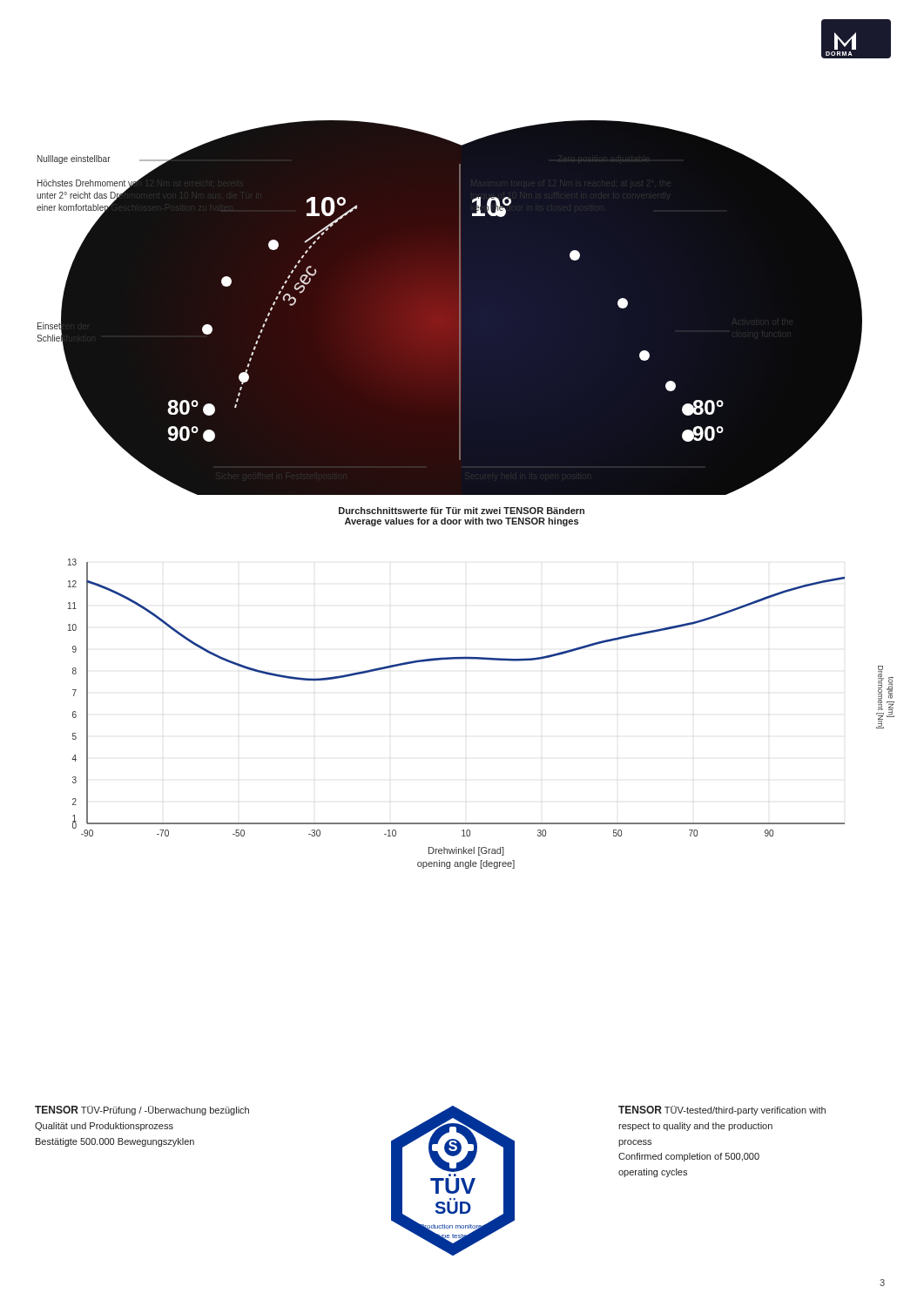Find the text starting "TENSOR TÜV-tested/third-party verification with respect"
Screen dimensions: 1307x924
coord(722,1141)
